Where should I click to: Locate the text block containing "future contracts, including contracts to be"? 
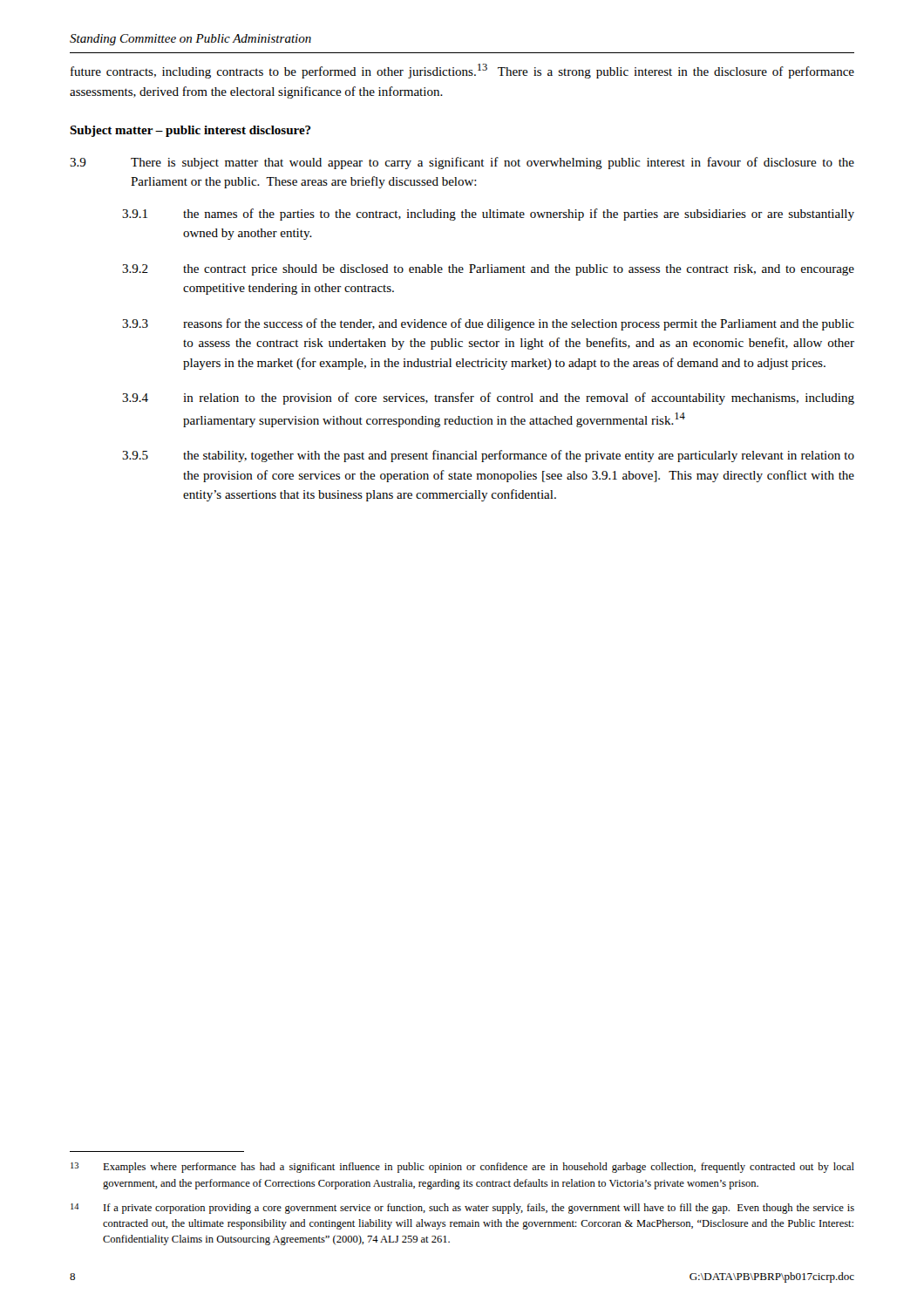click(x=462, y=80)
